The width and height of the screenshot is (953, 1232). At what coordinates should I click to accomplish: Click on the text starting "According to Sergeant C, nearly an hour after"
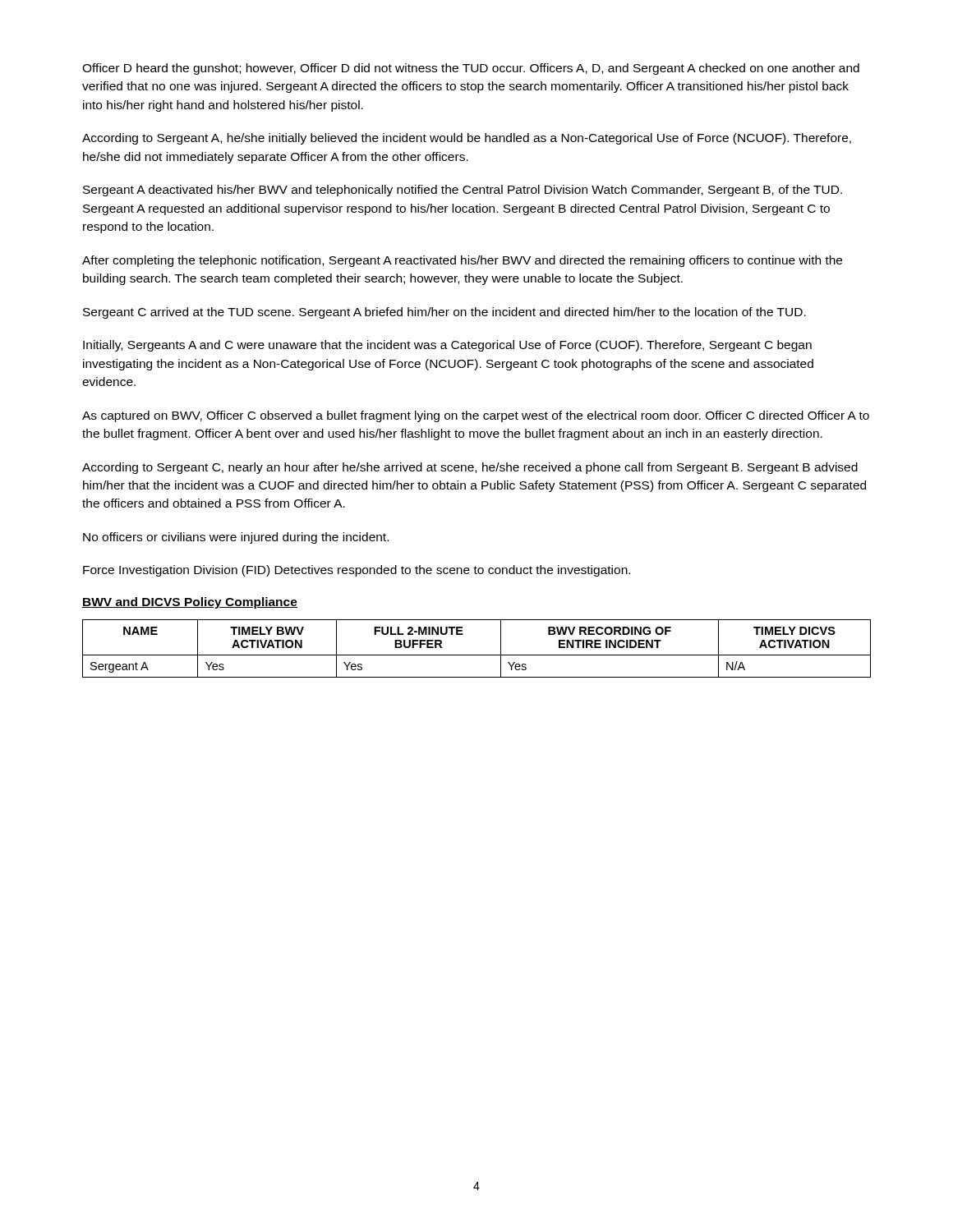[x=474, y=485]
